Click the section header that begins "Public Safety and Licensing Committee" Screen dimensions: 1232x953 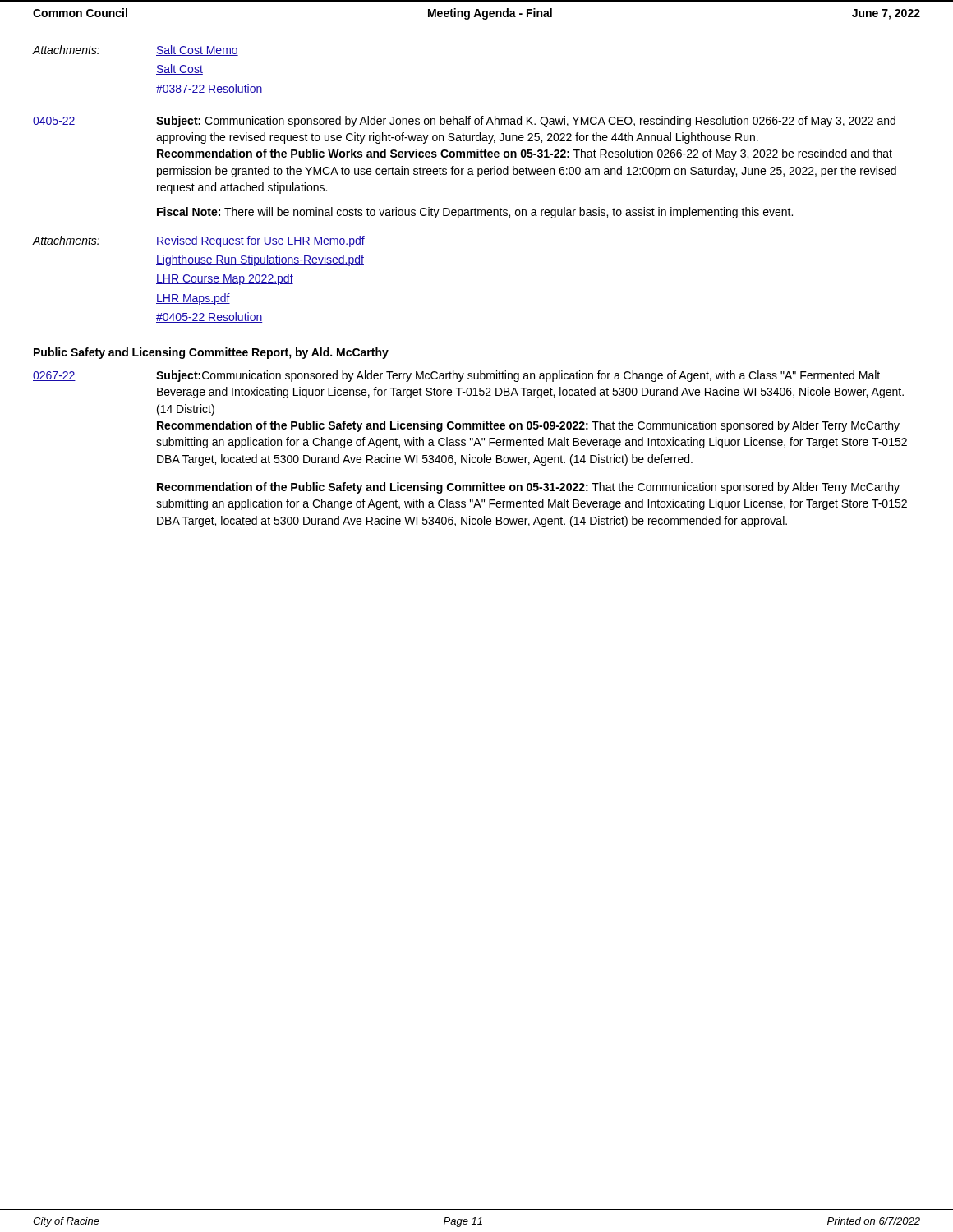coord(211,352)
